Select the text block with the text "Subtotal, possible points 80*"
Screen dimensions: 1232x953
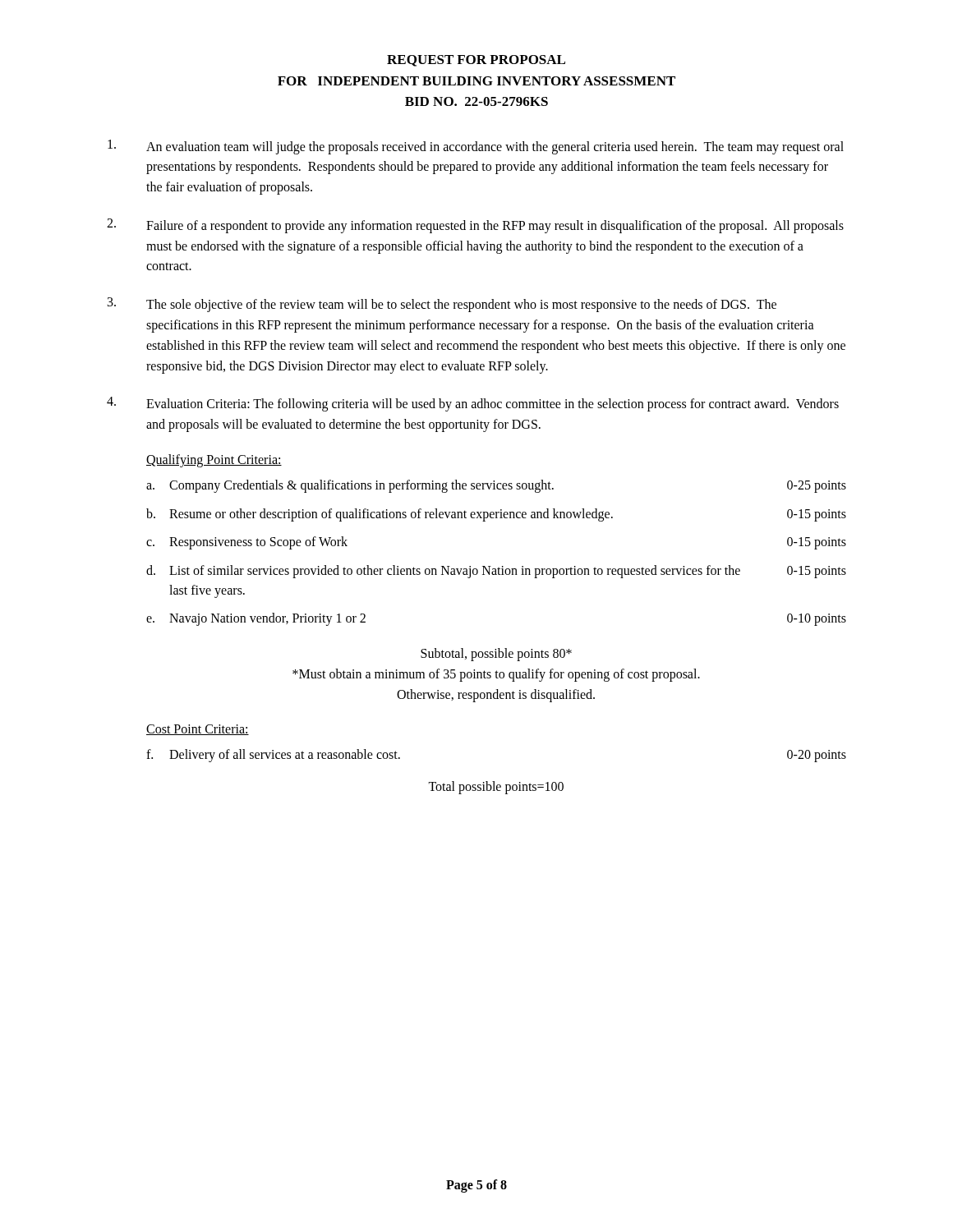pos(496,674)
